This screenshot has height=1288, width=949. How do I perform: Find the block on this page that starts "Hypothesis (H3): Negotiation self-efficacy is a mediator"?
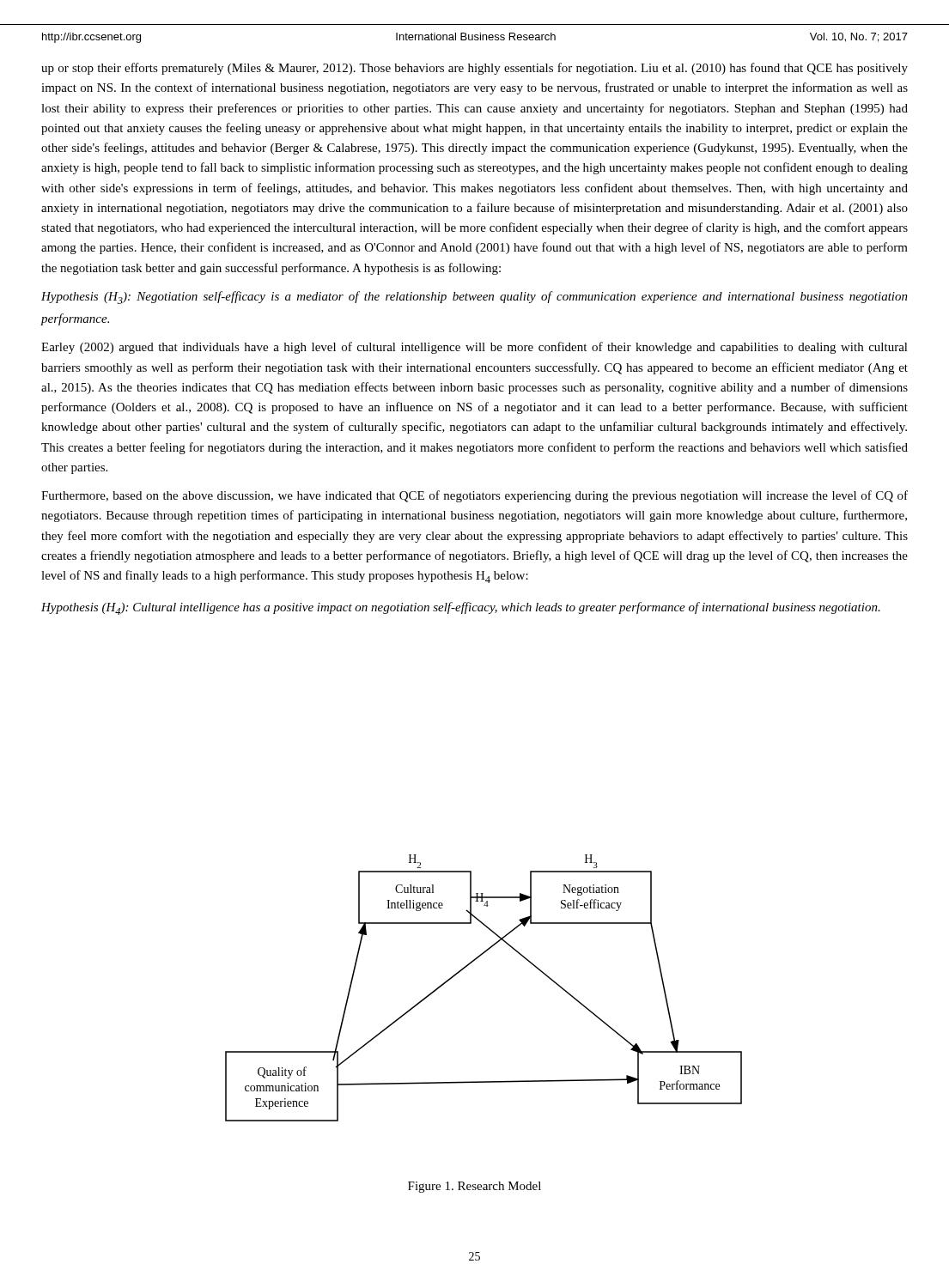[x=474, y=307]
